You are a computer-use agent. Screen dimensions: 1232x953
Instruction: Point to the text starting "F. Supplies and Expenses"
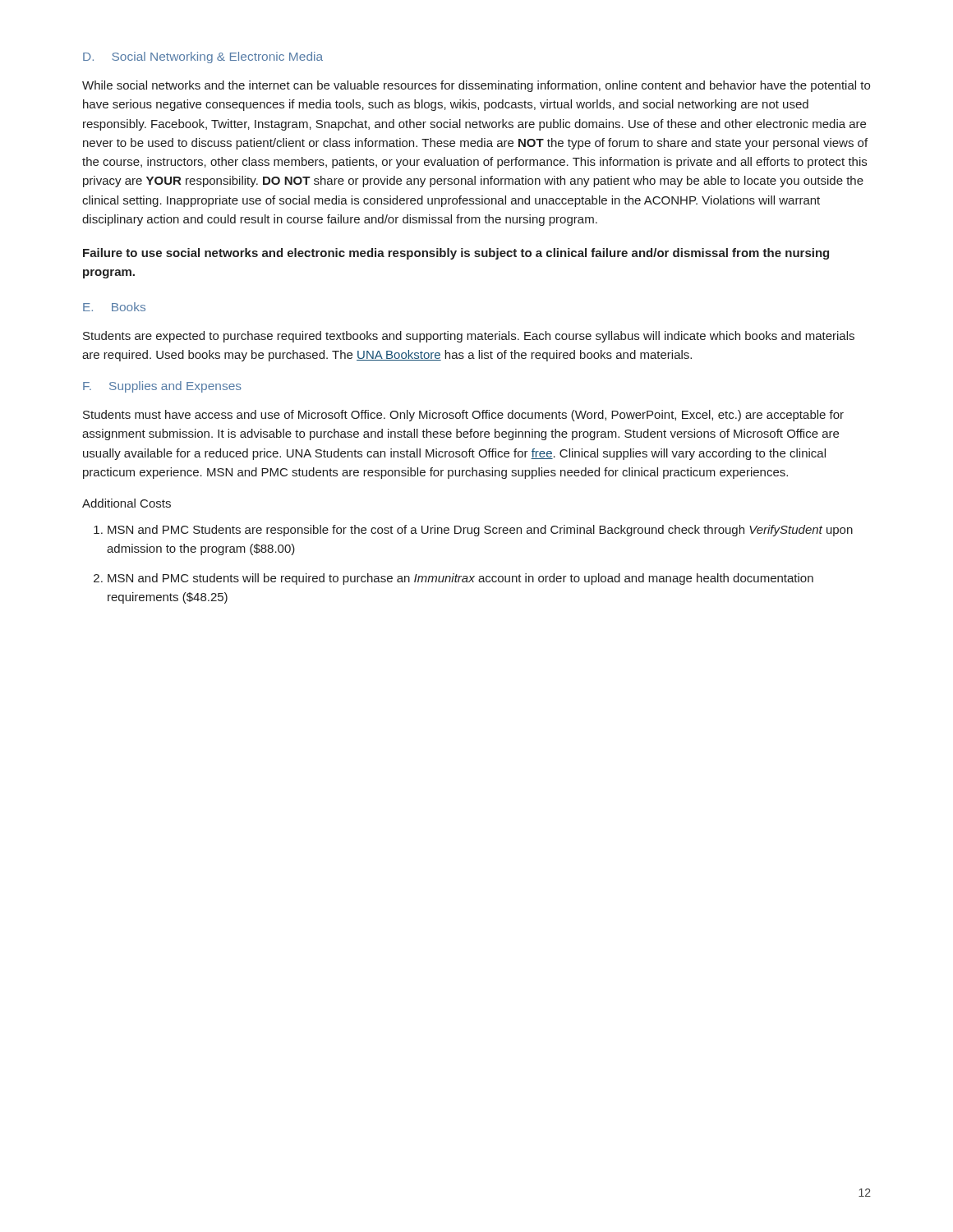162,386
